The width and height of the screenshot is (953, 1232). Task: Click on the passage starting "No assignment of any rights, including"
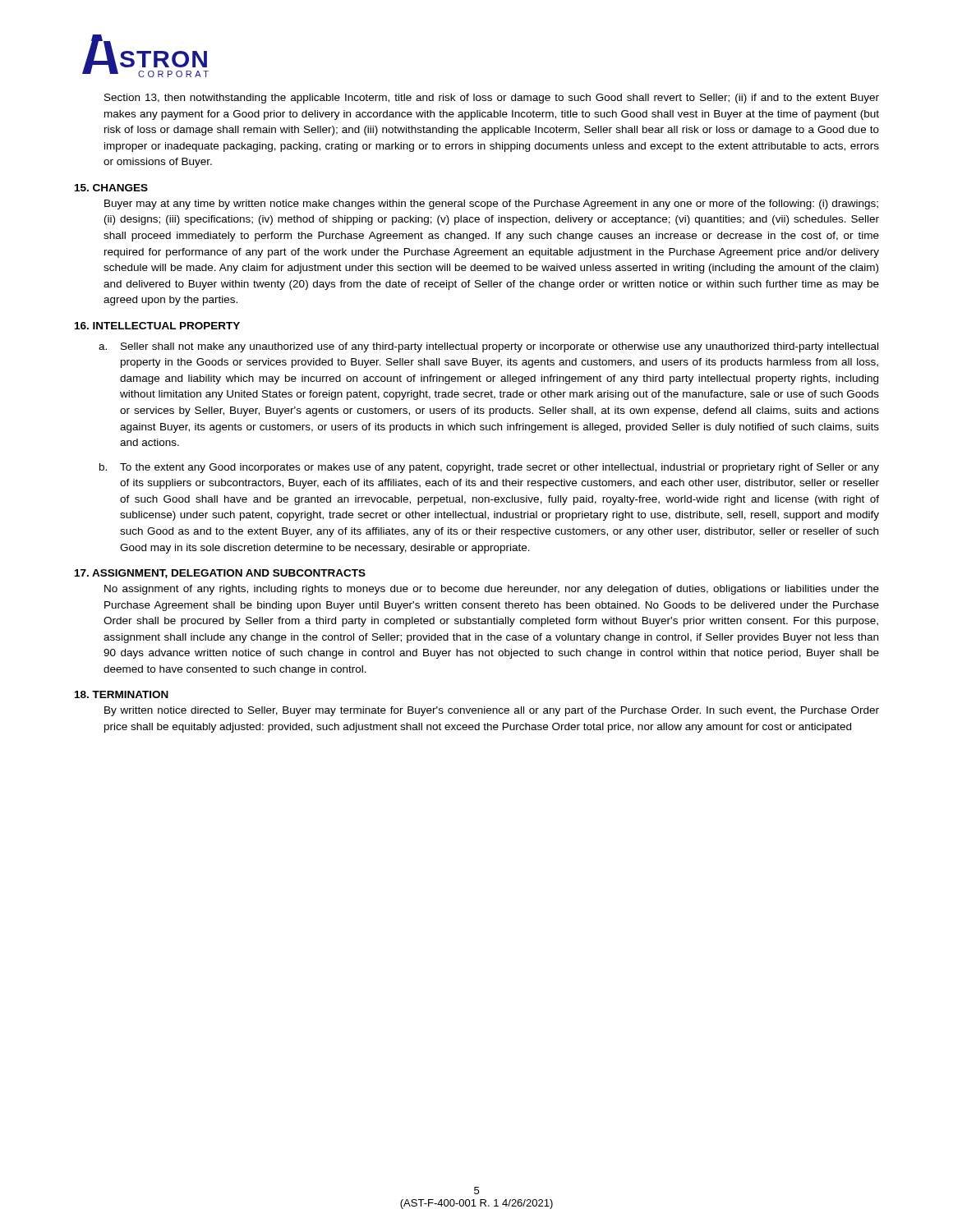[491, 629]
